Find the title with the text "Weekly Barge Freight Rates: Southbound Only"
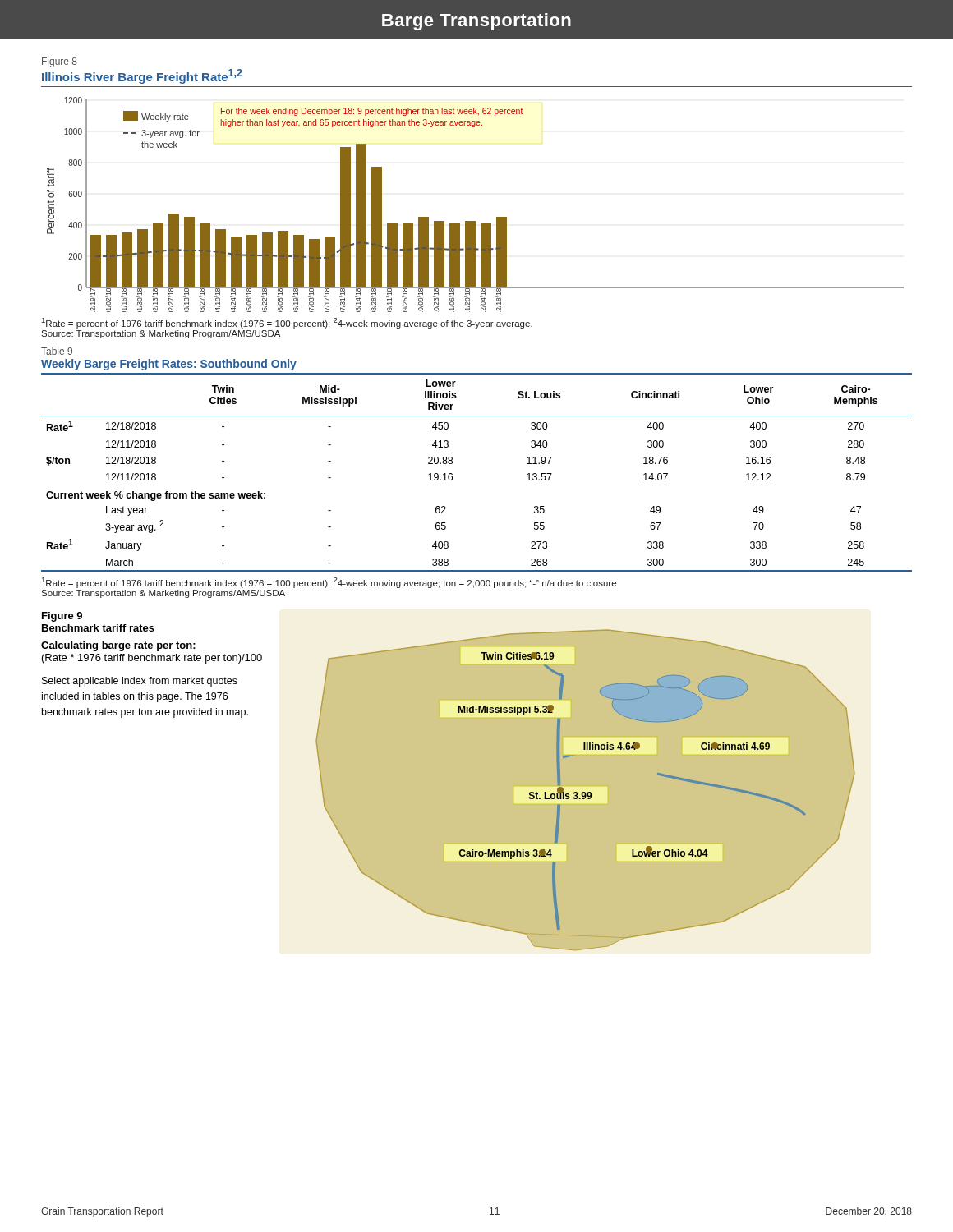Image resolution: width=953 pixels, height=1232 pixels. click(169, 364)
